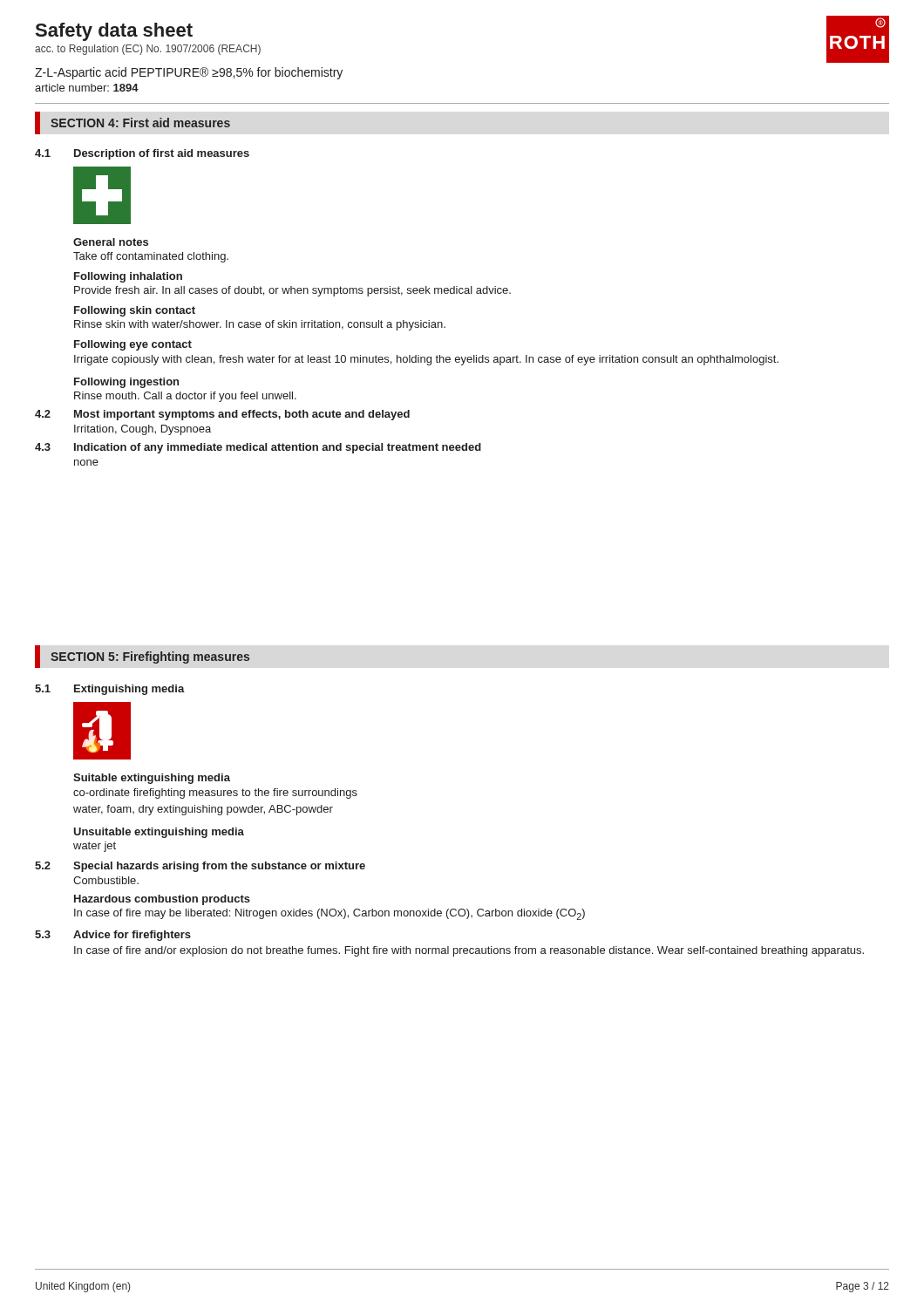Find "Unsuitable extinguishing media" on this page

[159, 831]
